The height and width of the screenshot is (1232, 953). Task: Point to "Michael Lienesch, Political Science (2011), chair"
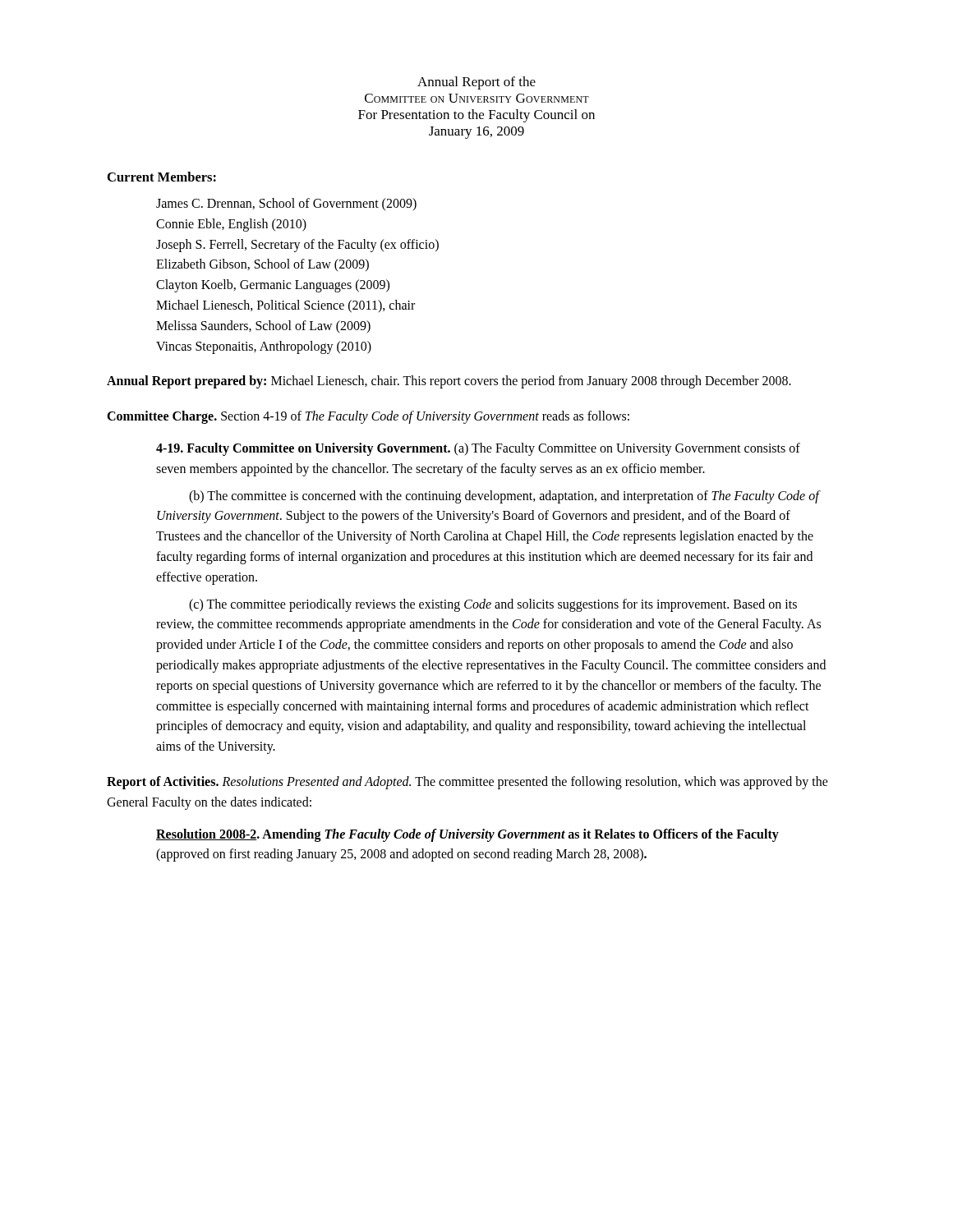coord(286,305)
